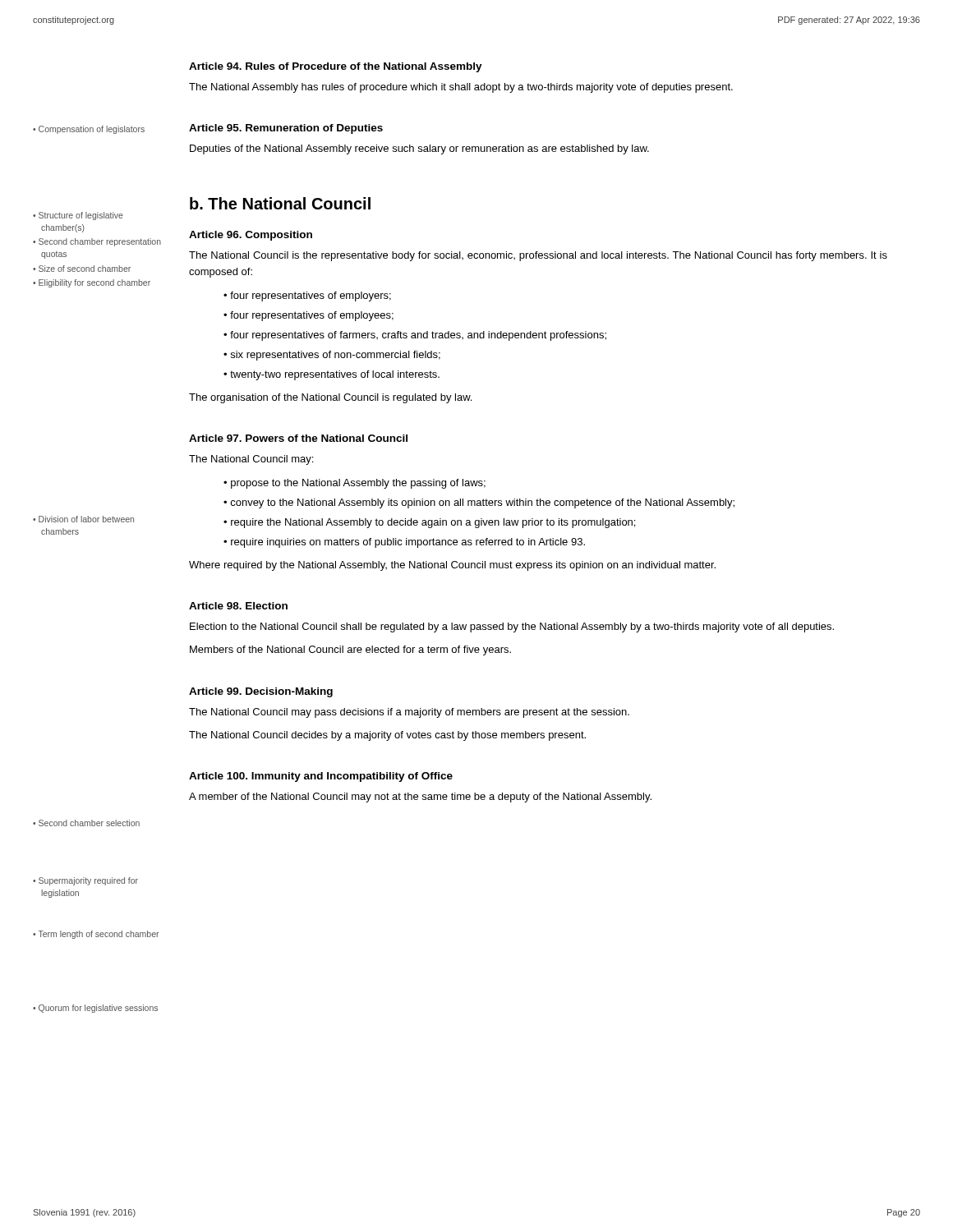Find the region starting "six representatives of non-commercial"
Screen dimensions: 1232x953
[336, 354]
